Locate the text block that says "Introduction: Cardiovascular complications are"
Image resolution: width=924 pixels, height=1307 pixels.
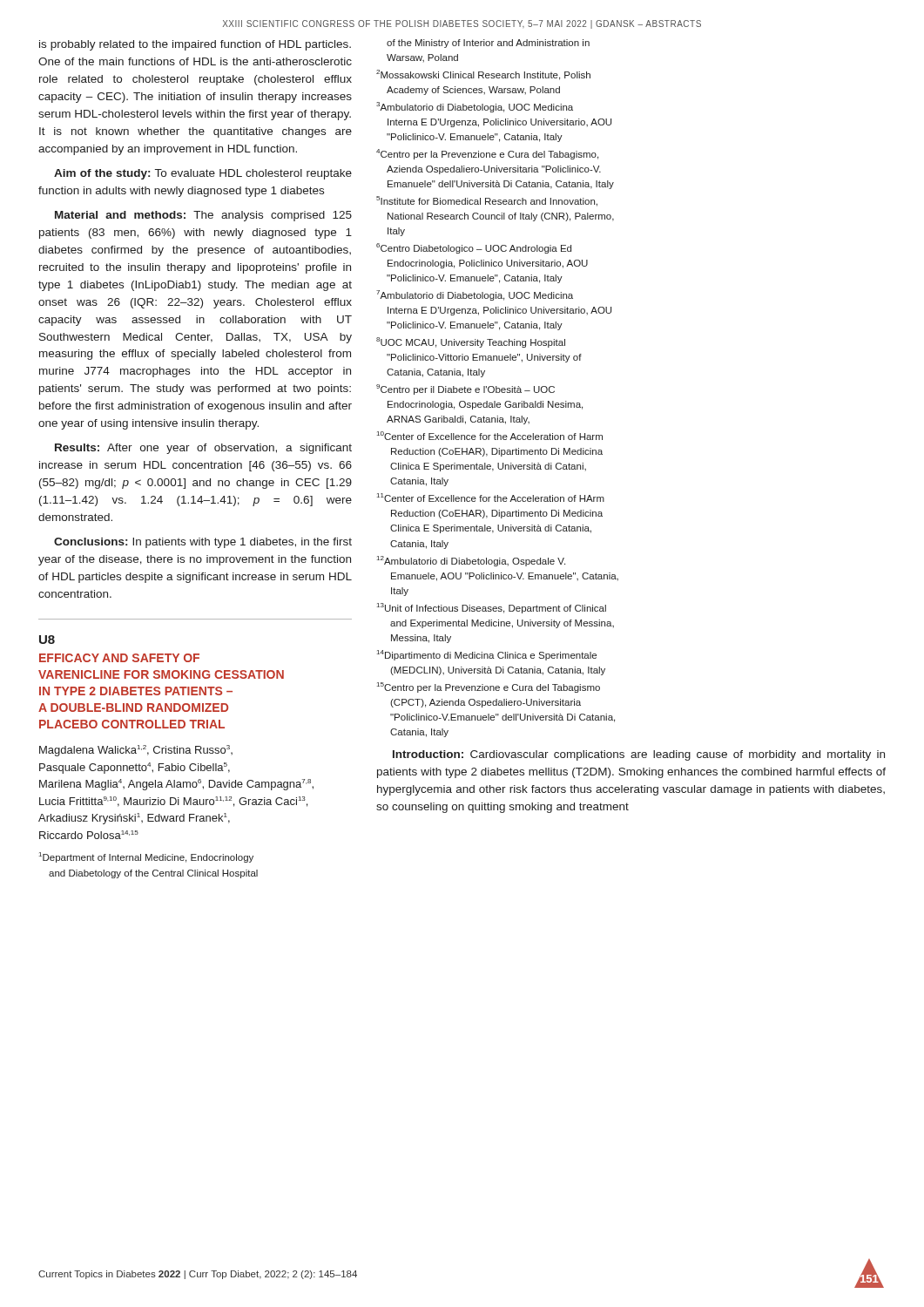point(631,780)
